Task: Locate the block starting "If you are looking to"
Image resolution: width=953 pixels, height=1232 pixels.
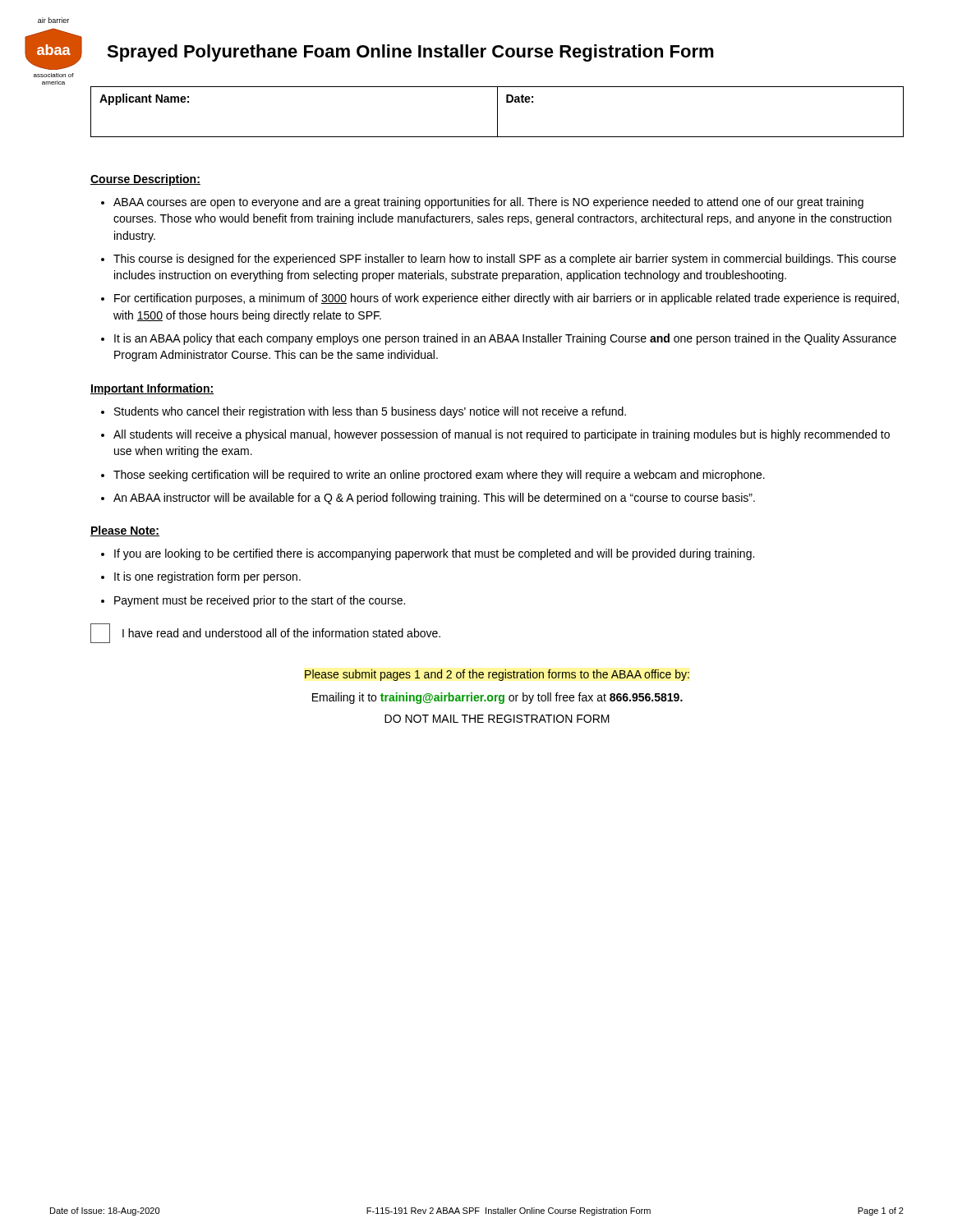Action: [x=434, y=554]
